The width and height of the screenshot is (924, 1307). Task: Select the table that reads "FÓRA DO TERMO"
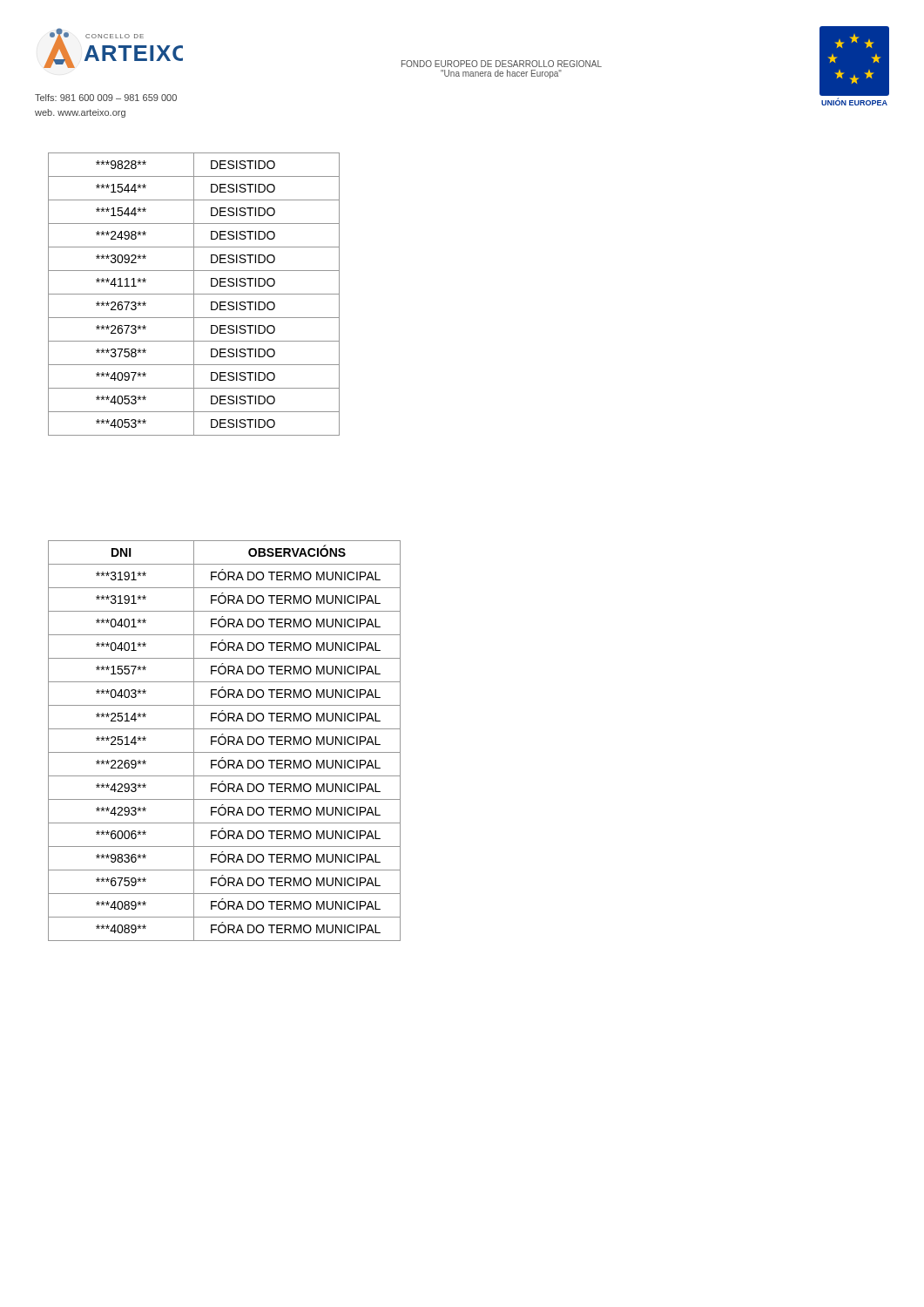(224, 741)
